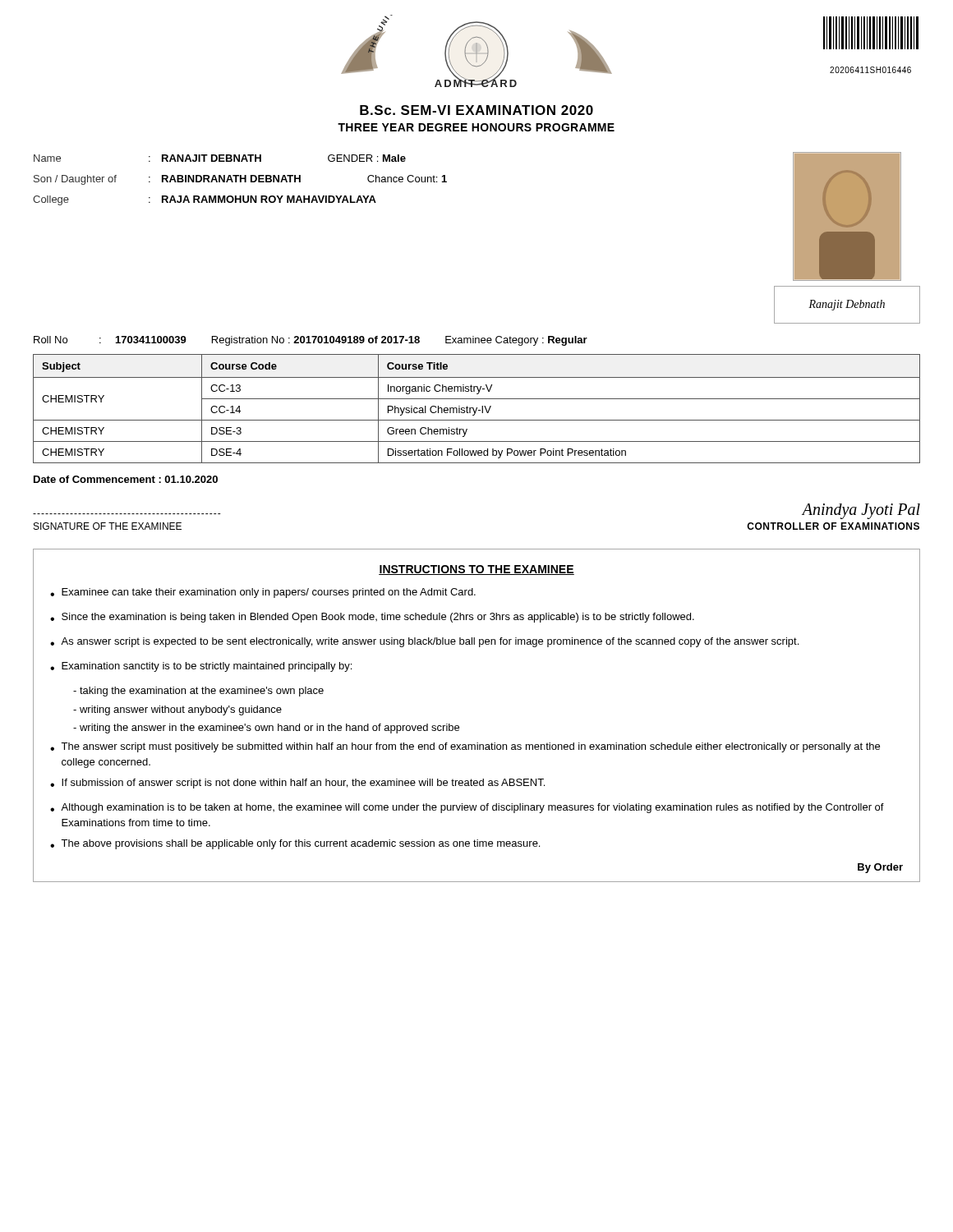Navigate to the text starting "By Order"

coord(880,866)
